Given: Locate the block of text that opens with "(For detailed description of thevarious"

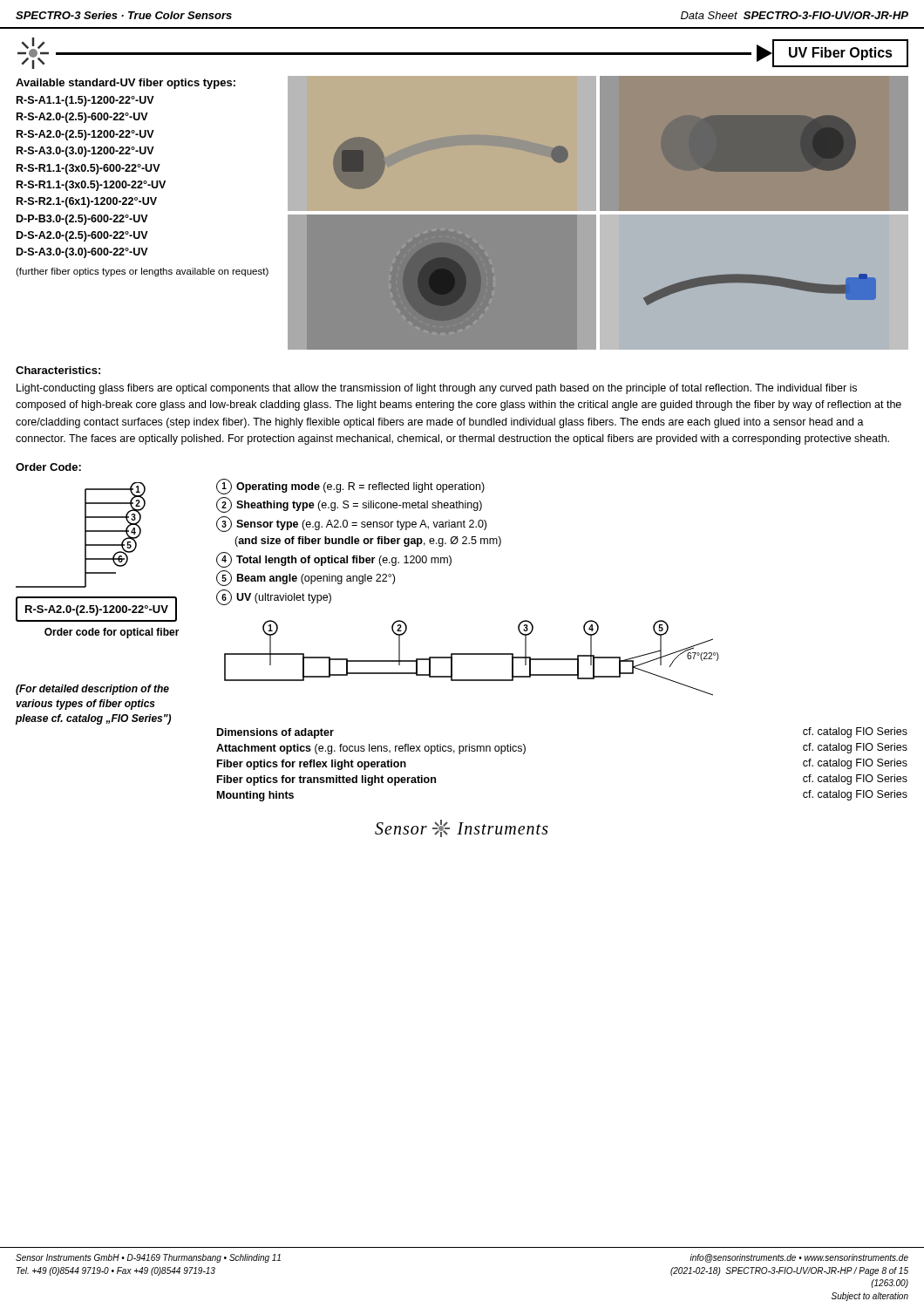Looking at the screenshot, I should (x=93, y=704).
